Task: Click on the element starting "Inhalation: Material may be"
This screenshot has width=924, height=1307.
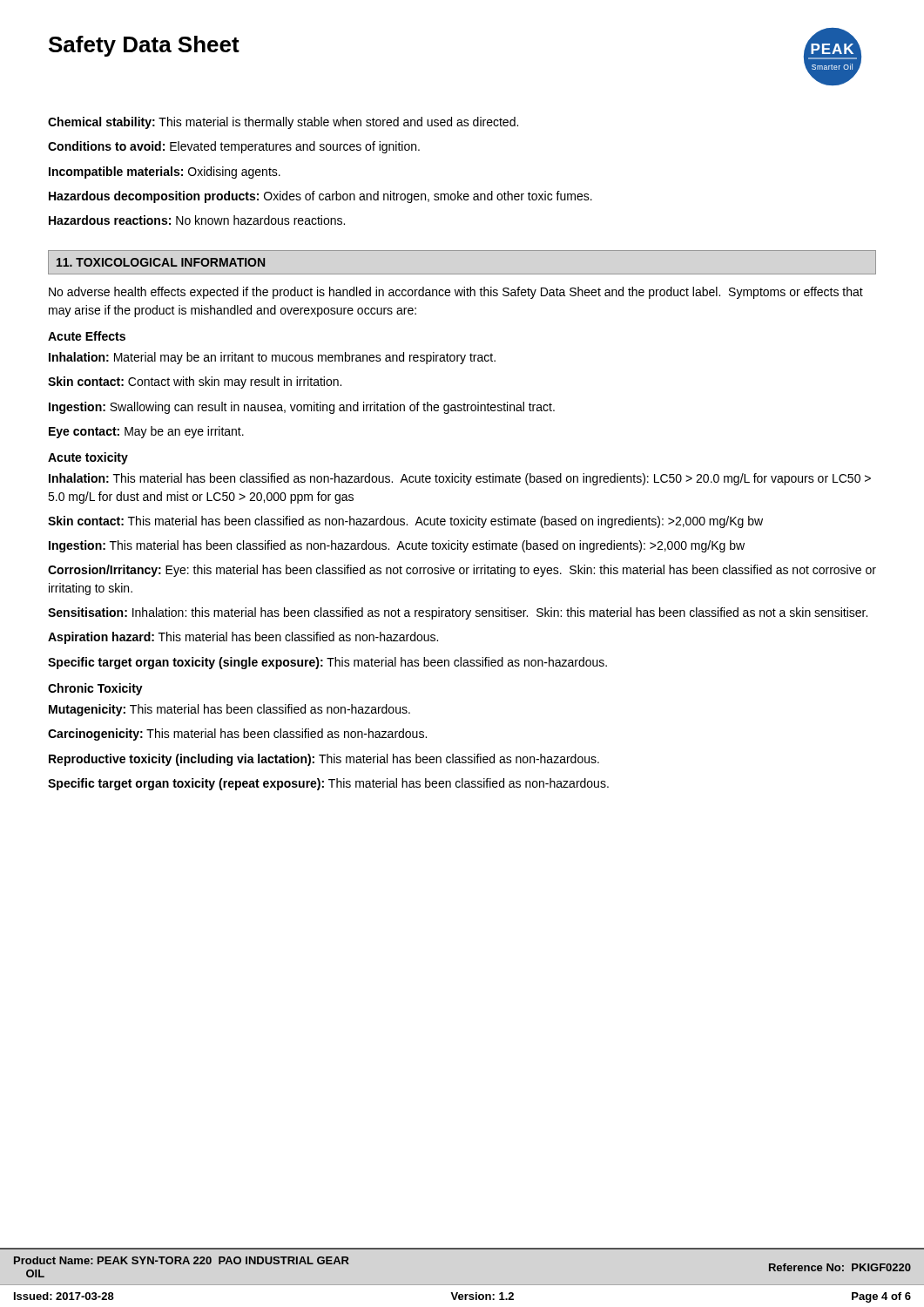Action: pos(272,357)
